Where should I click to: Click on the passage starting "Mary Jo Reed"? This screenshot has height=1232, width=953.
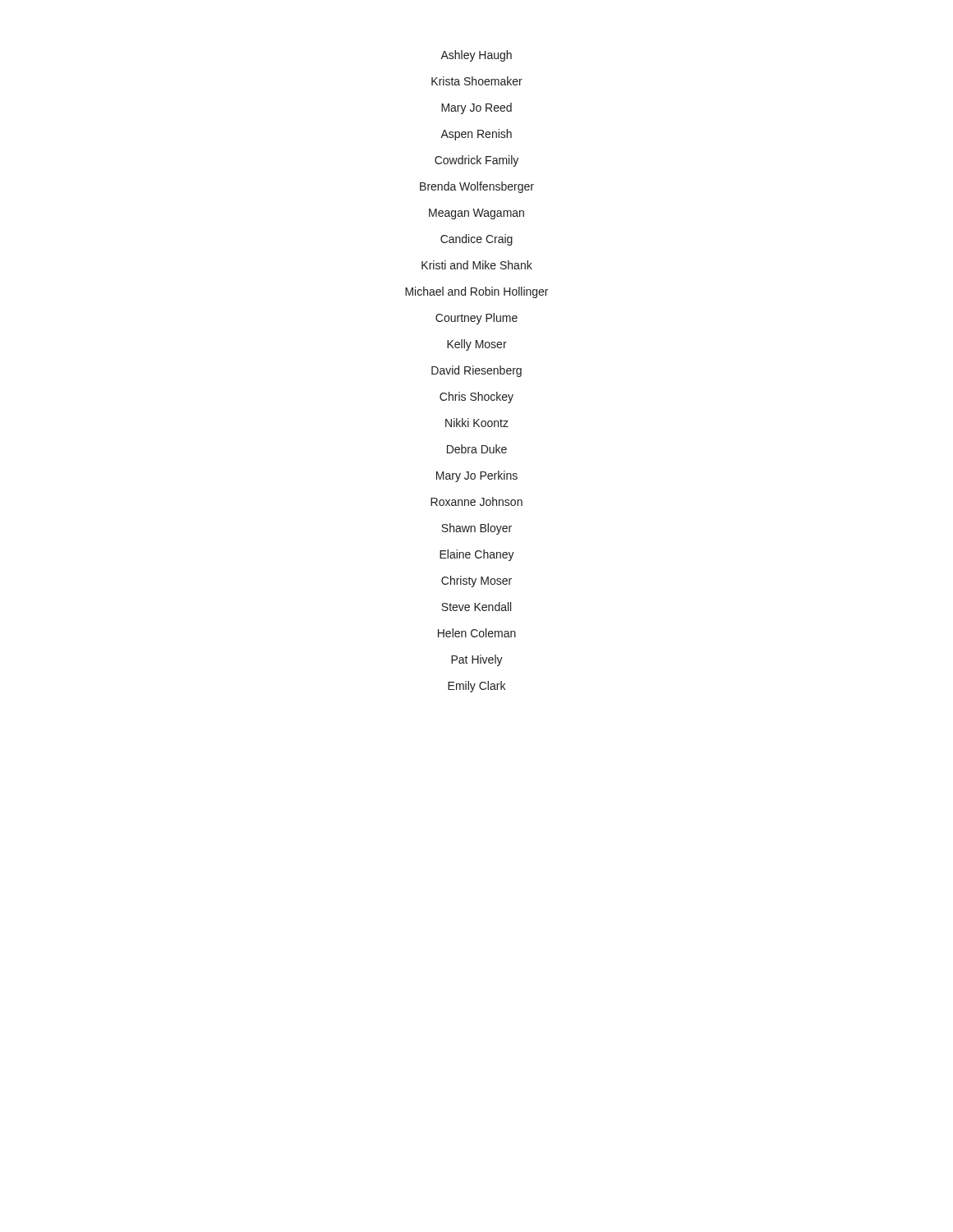[476, 108]
